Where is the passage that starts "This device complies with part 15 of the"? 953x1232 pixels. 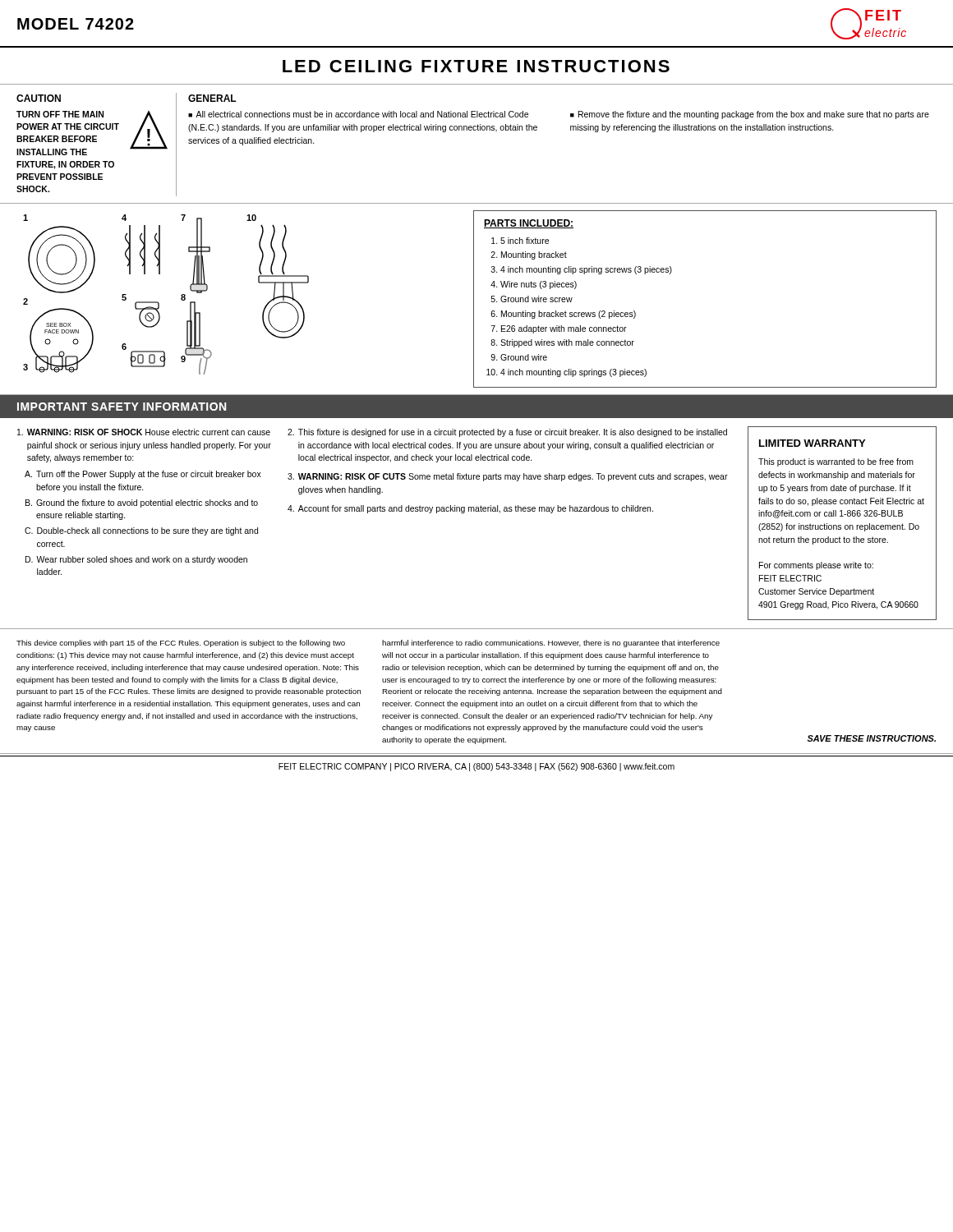(x=189, y=685)
